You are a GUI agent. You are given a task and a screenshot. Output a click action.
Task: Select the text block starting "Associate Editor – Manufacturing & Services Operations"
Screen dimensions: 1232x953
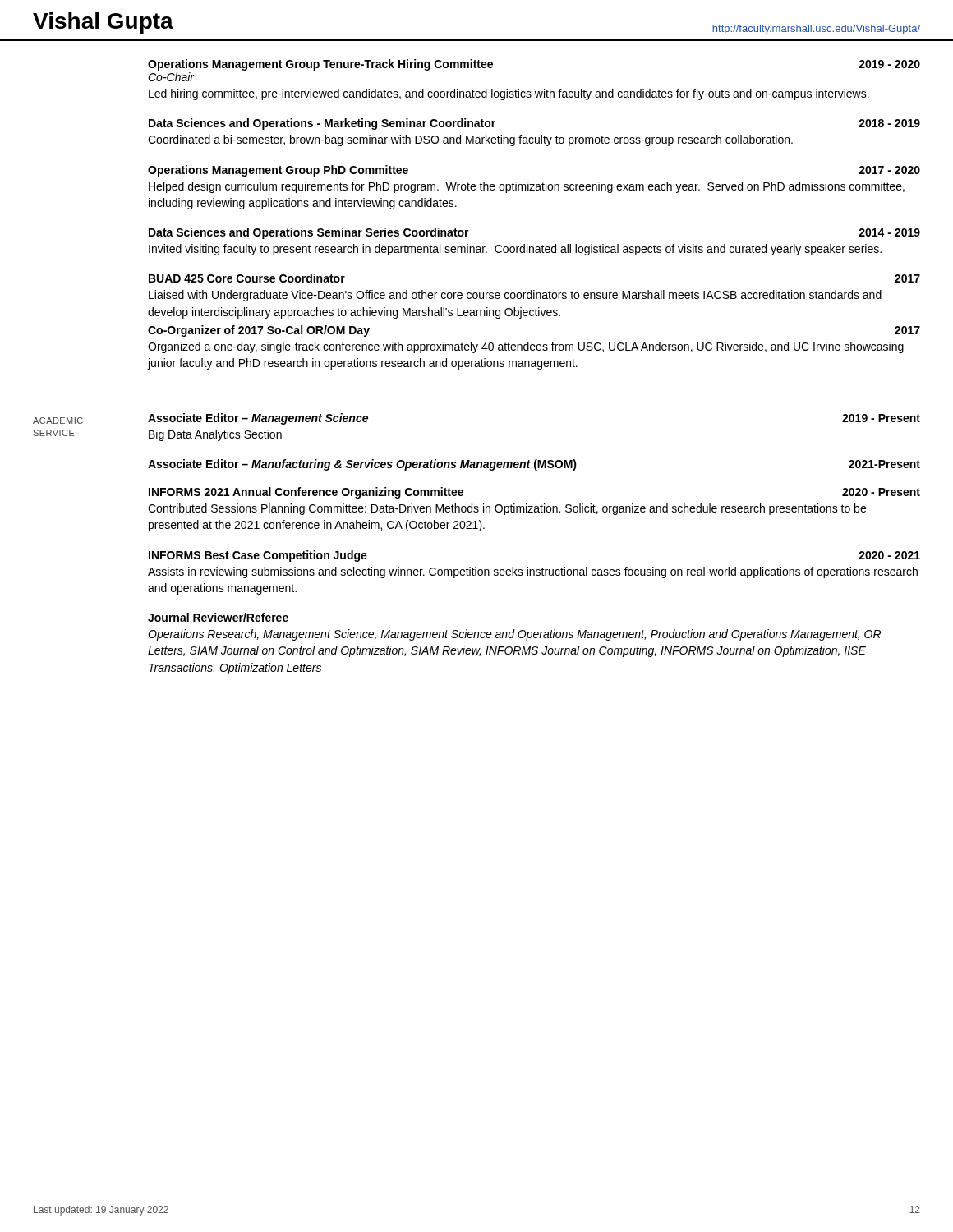(534, 464)
